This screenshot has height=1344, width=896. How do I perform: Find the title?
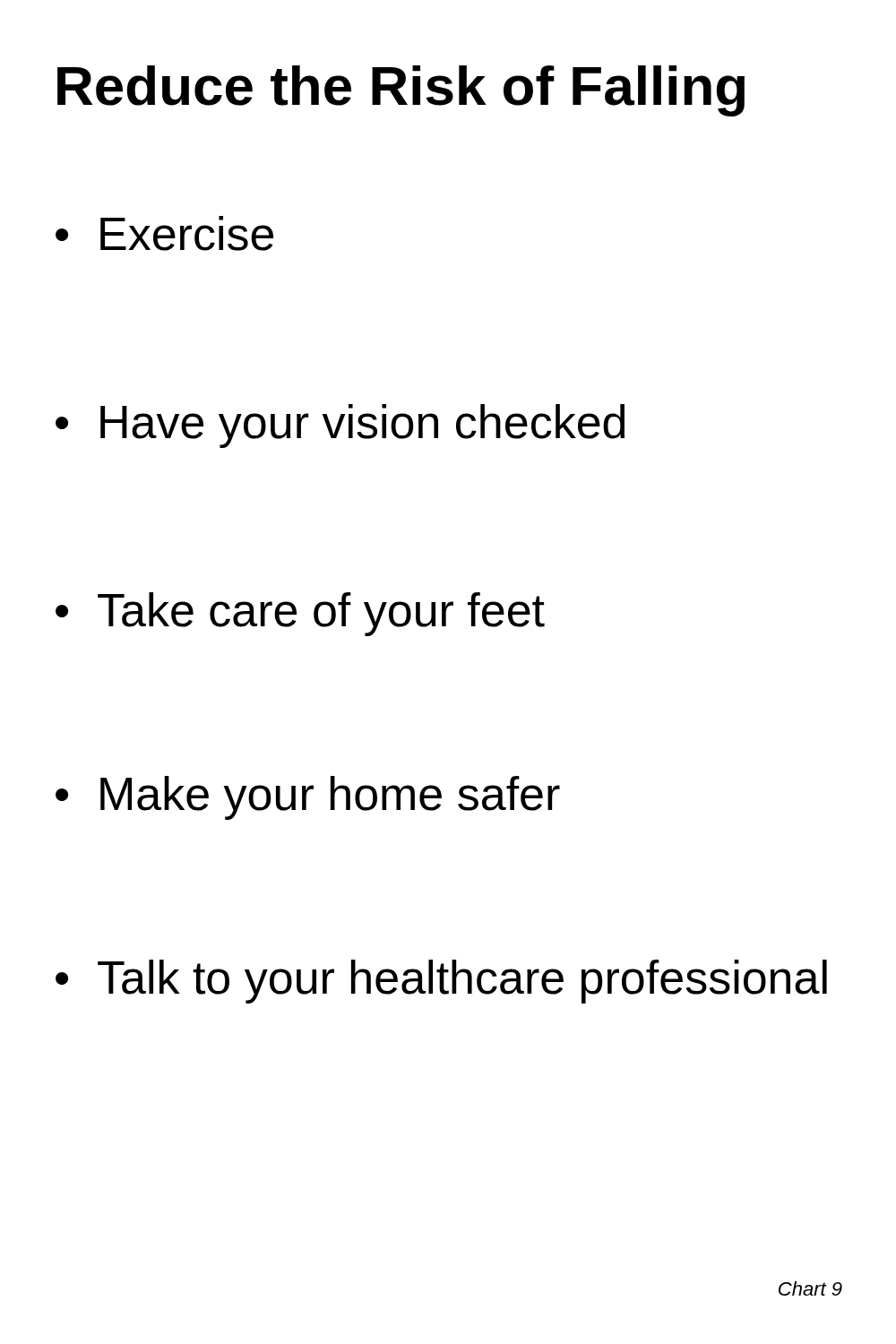point(401,86)
